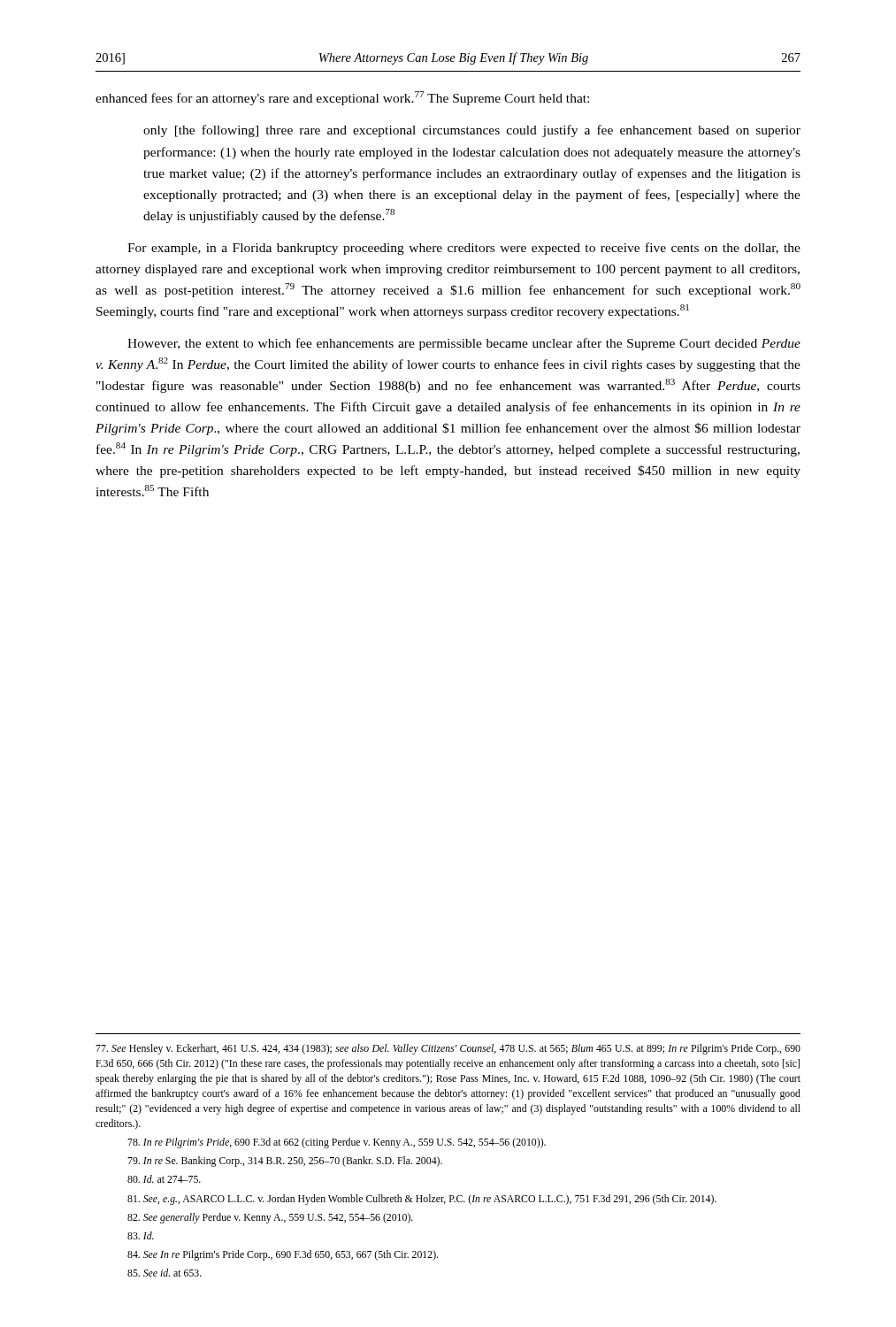The width and height of the screenshot is (896, 1327).
Task: Locate the text block containing "For example, in a Florida"
Action: [448, 279]
